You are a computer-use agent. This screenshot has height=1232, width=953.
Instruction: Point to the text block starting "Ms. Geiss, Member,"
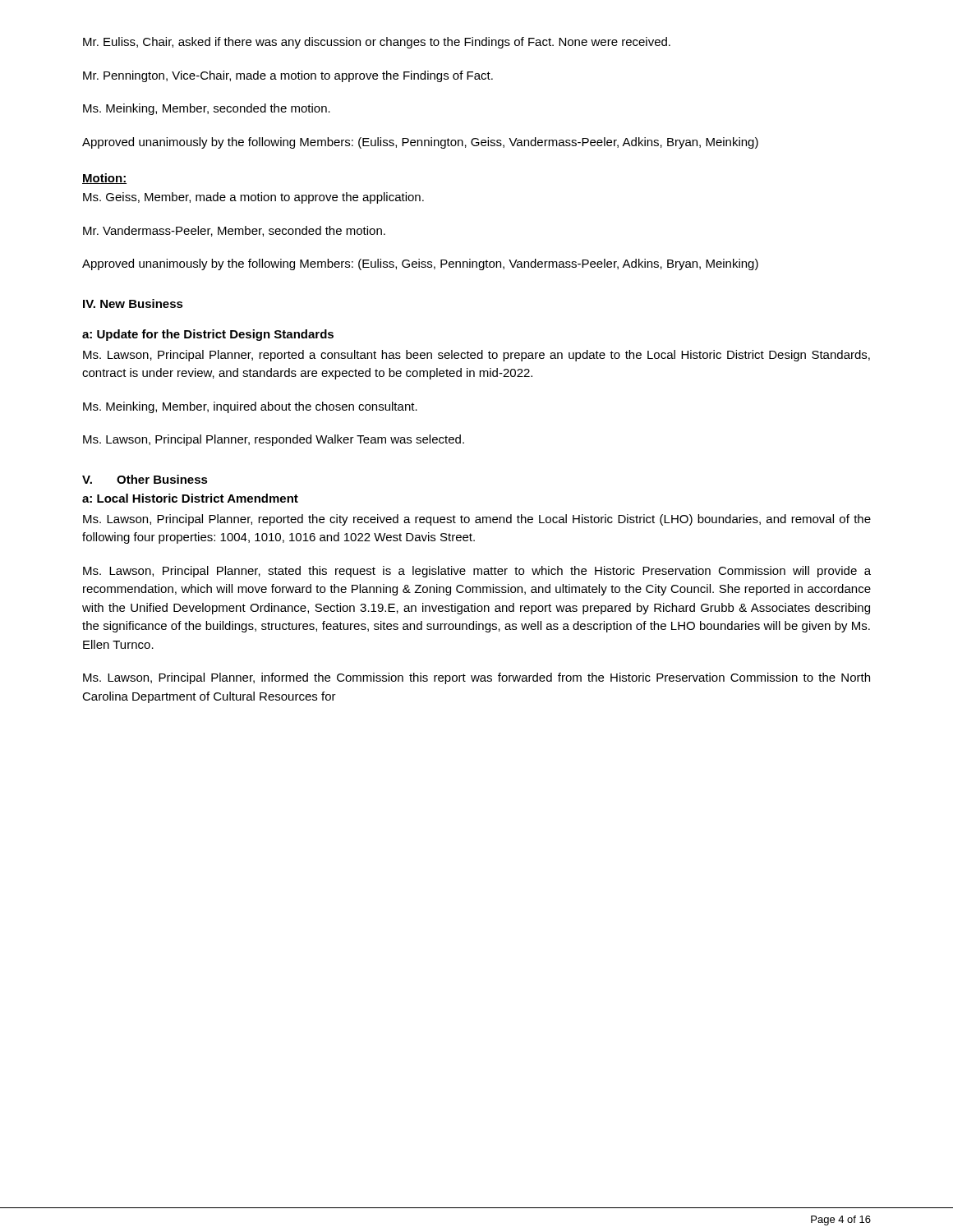253,197
